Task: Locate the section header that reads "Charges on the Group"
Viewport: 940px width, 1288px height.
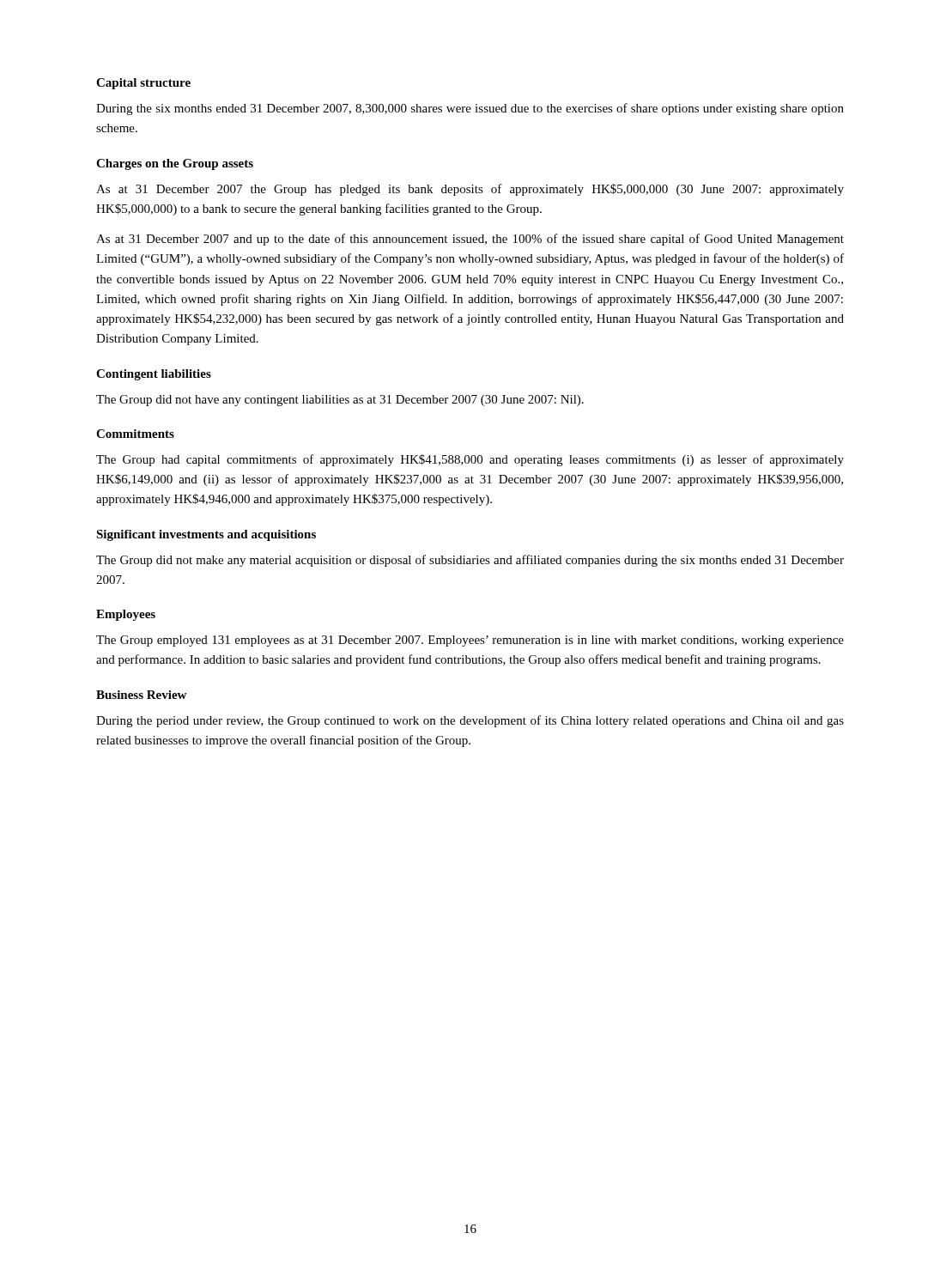Action: [175, 163]
